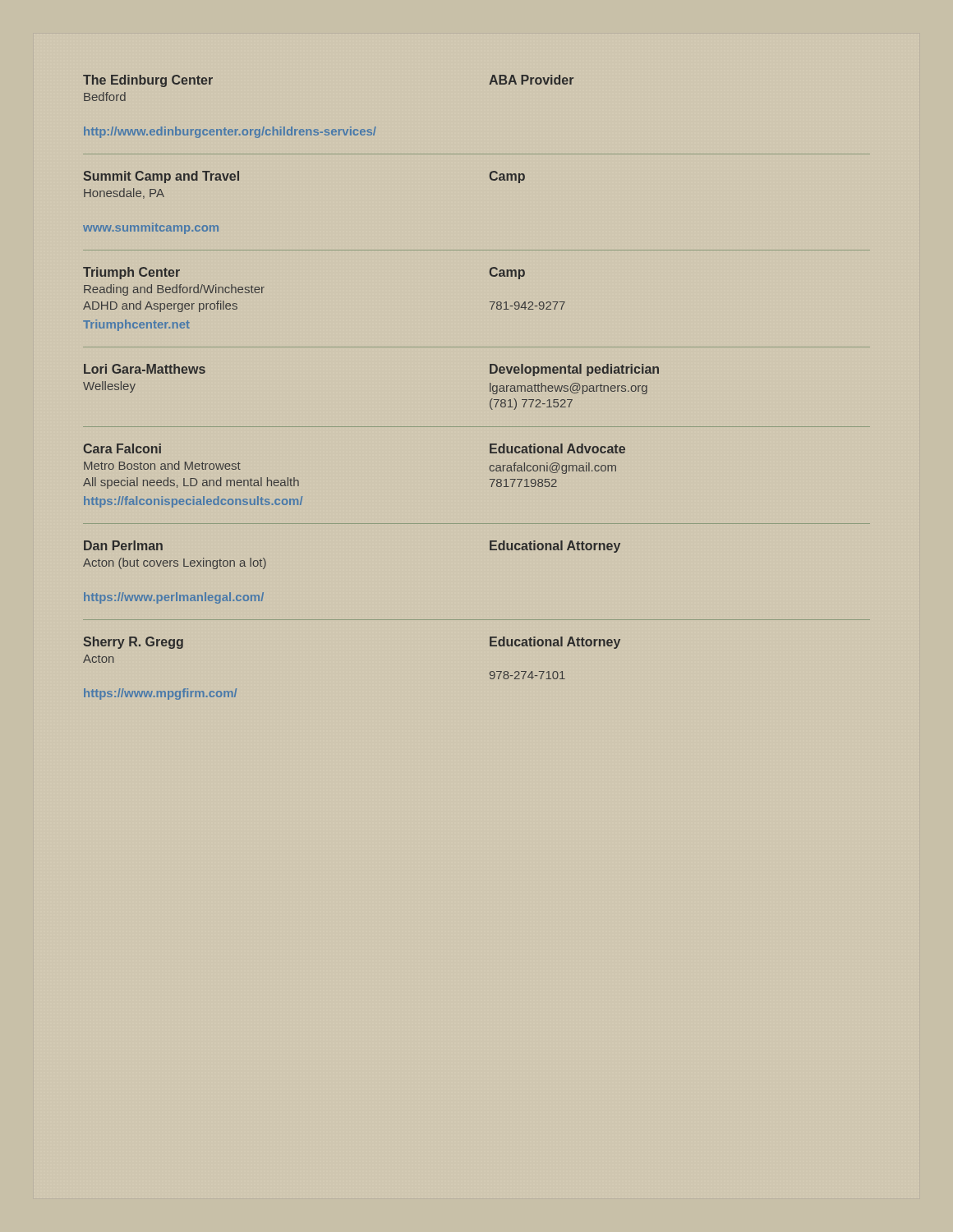Viewport: 953px width, 1232px height.
Task: Point to "Summit Camp and Travel Honesdale, PA www.summitcamp.com"
Action: 161,177
